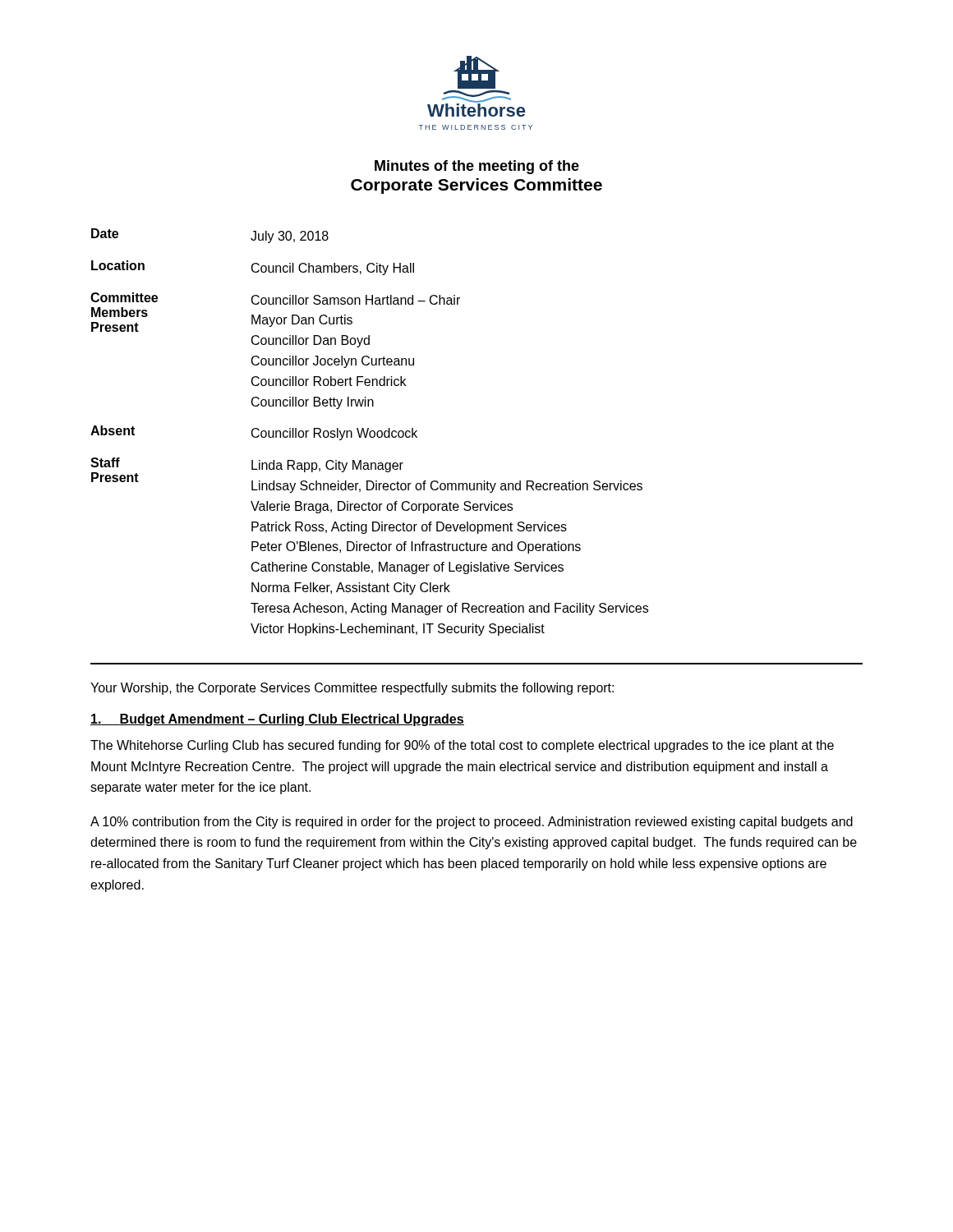Find the text block containing "The Whitehorse Curling Club has secured funding"

coord(462,766)
